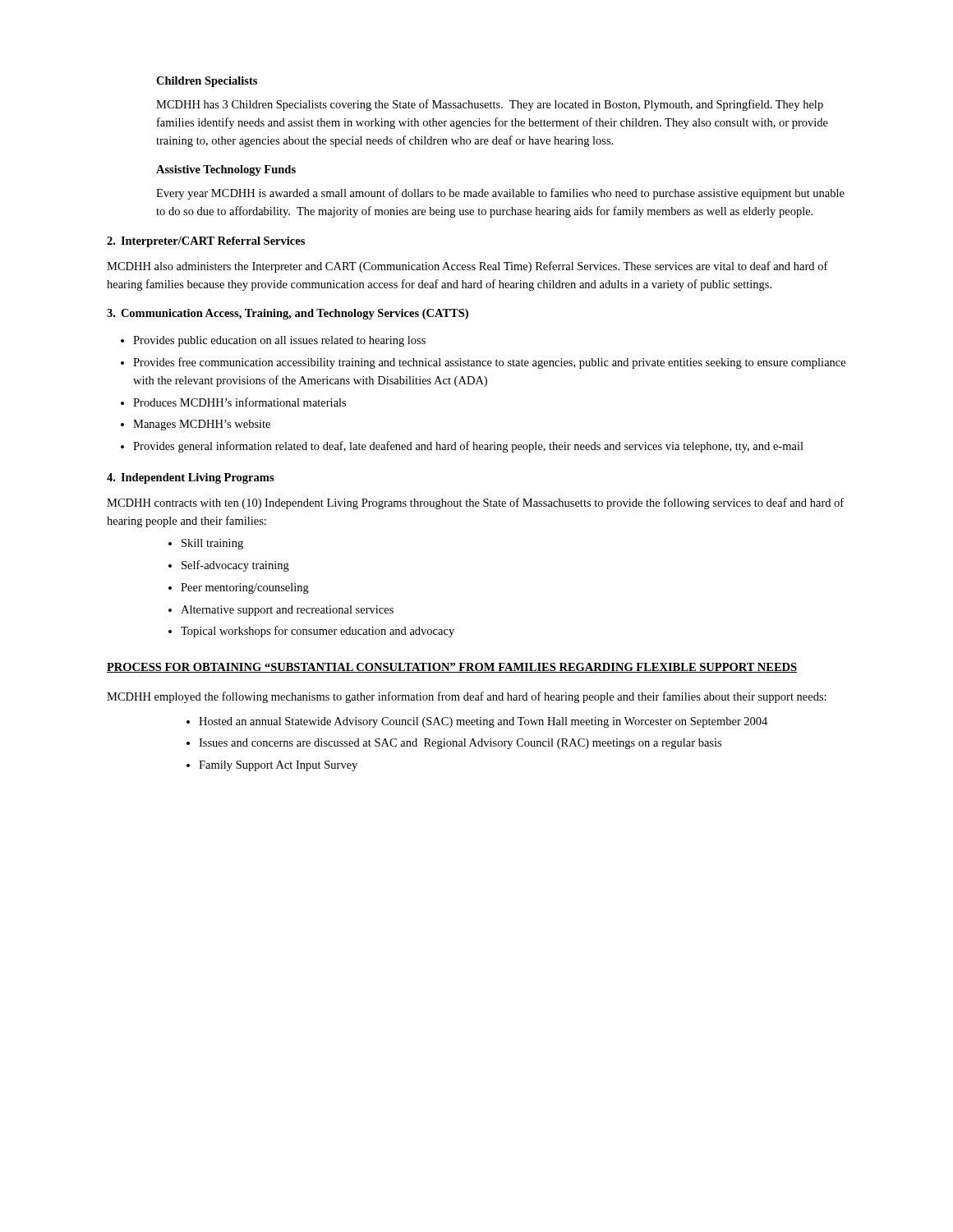
Task: Click the passage that begins "Issues and concerns are discussed"
Action: (x=460, y=743)
